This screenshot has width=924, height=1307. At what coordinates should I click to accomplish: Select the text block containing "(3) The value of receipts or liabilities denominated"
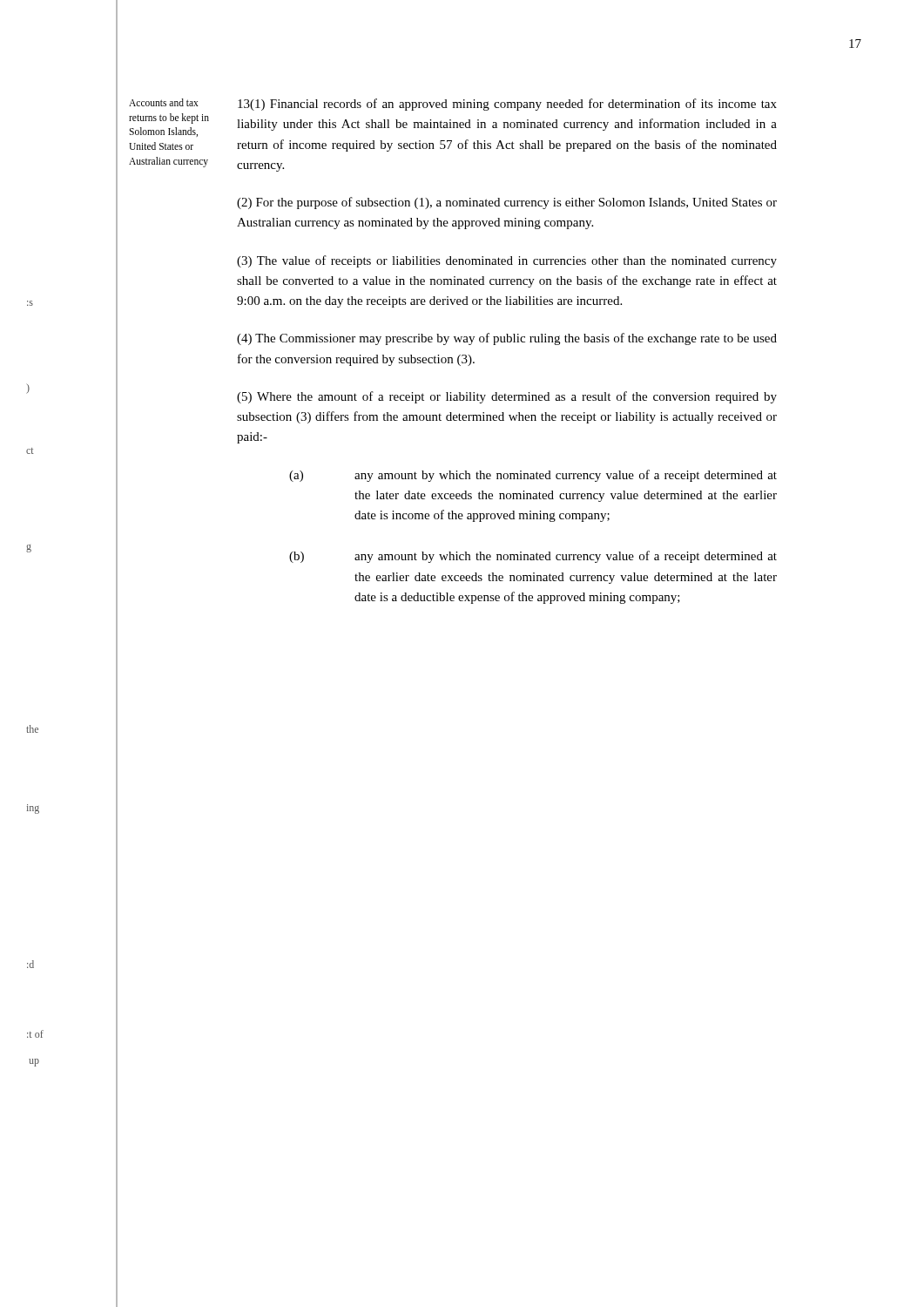[x=507, y=280]
